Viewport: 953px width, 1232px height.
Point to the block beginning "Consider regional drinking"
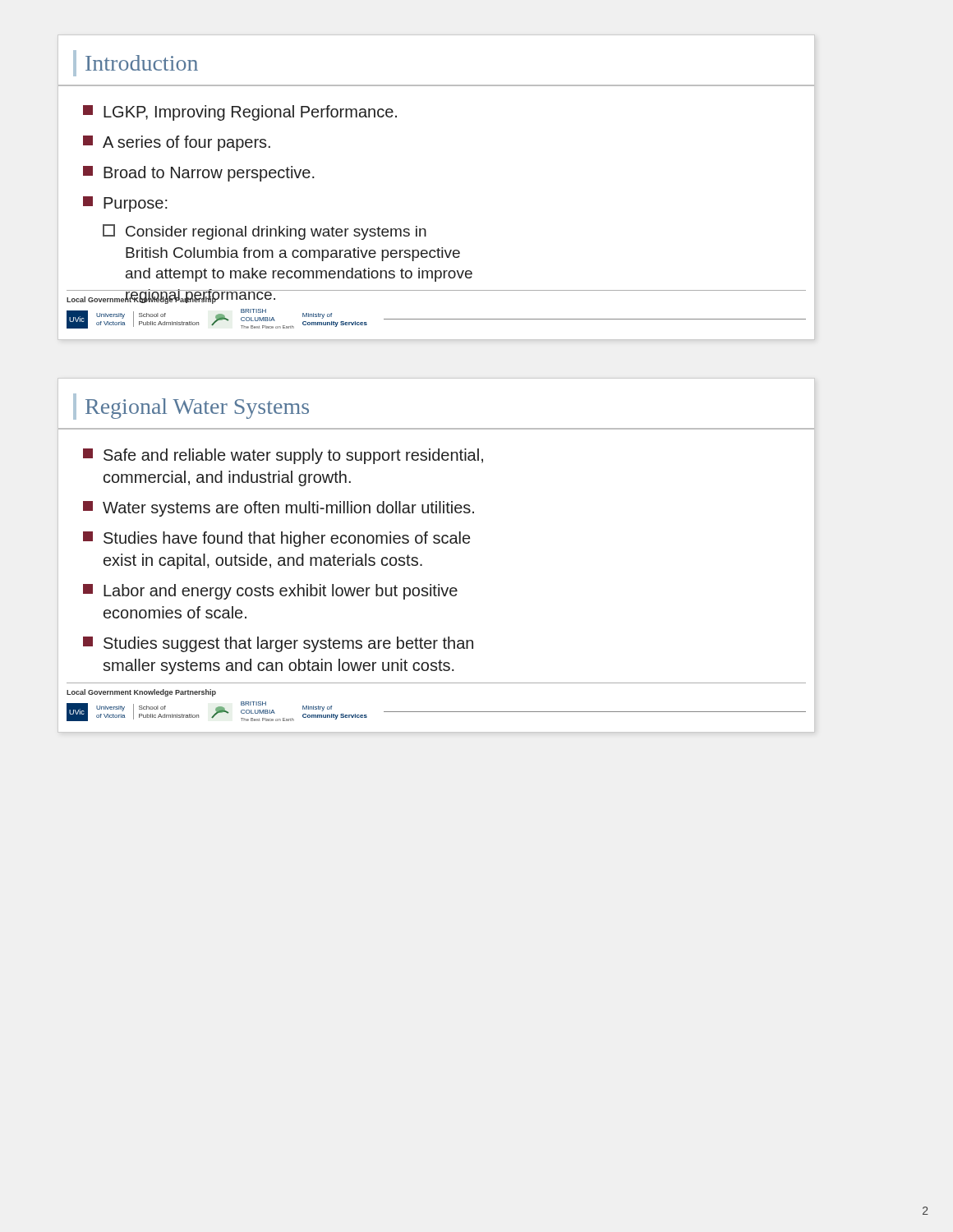(288, 263)
